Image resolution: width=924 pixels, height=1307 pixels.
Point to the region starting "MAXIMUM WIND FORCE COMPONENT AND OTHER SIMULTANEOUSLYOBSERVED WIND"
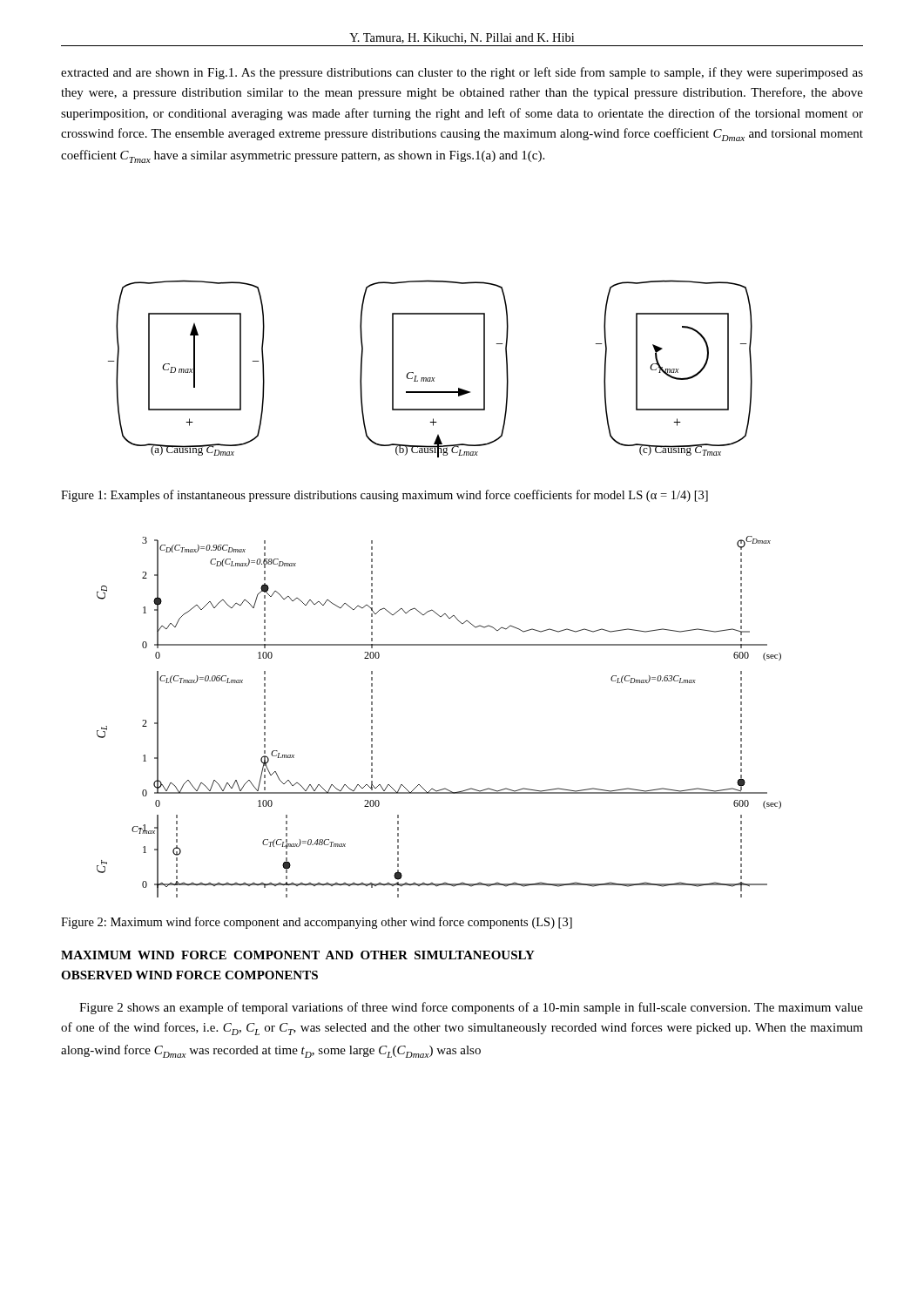(298, 965)
